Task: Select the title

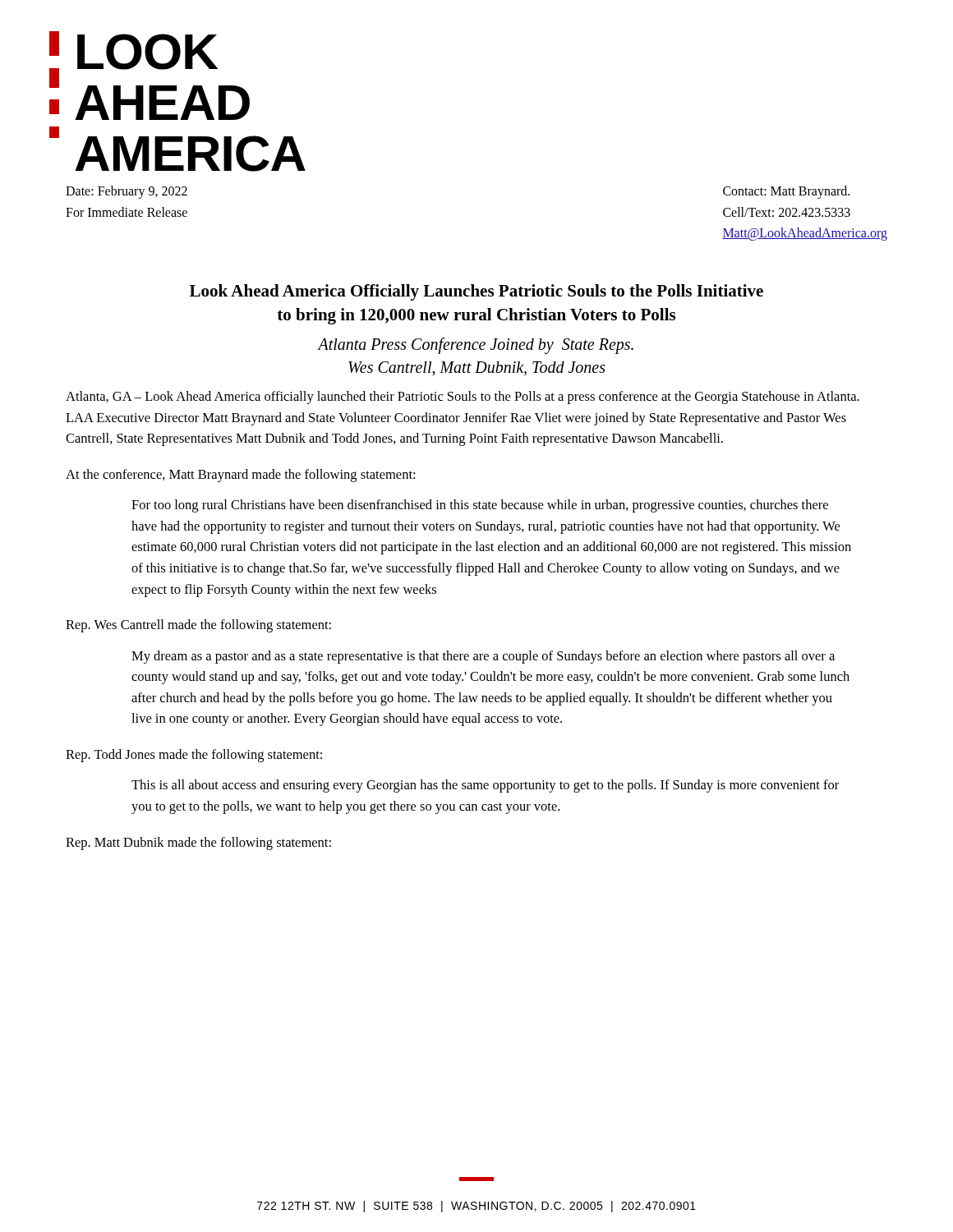Action: [x=476, y=303]
